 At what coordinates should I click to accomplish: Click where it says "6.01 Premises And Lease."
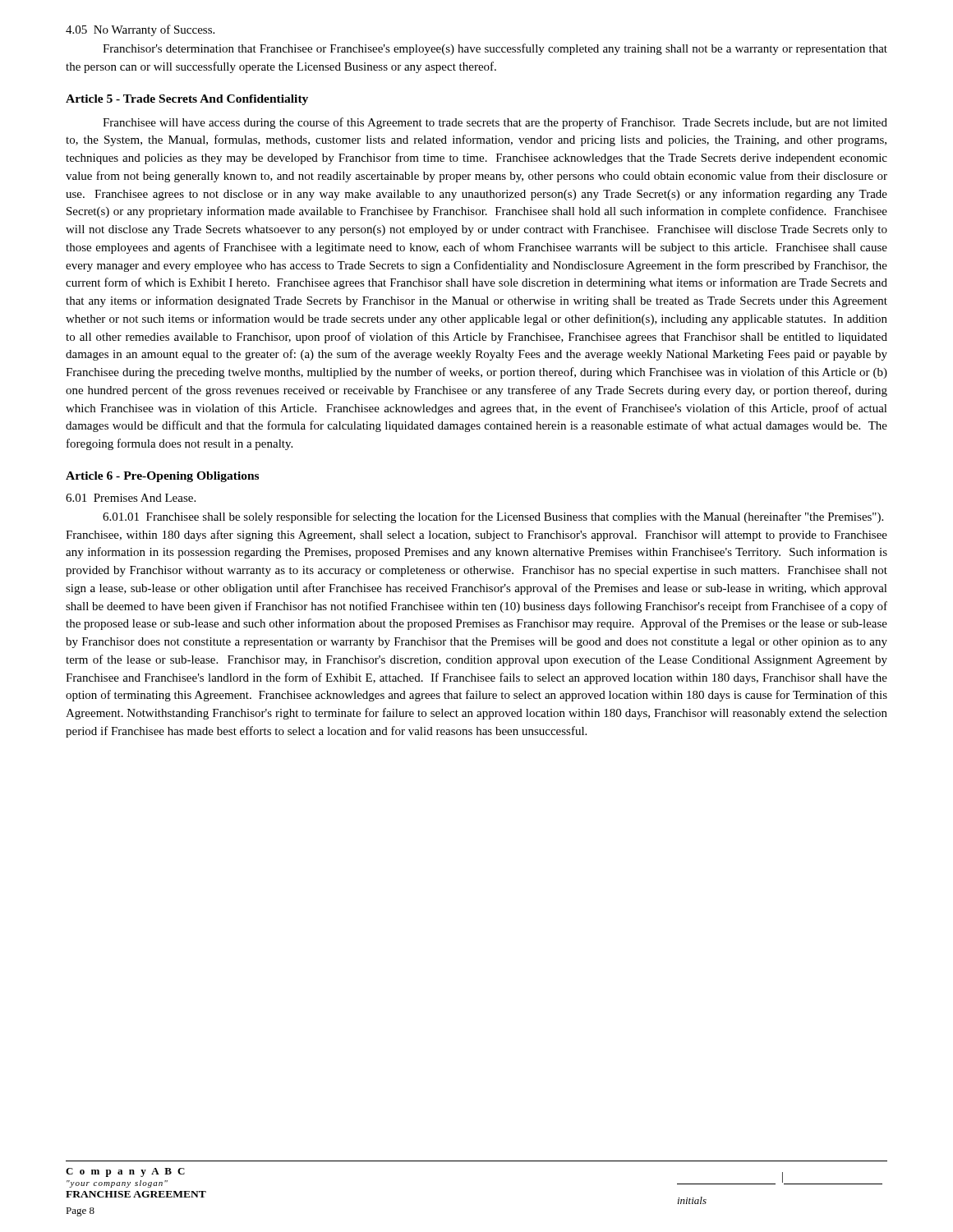pos(131,498)
